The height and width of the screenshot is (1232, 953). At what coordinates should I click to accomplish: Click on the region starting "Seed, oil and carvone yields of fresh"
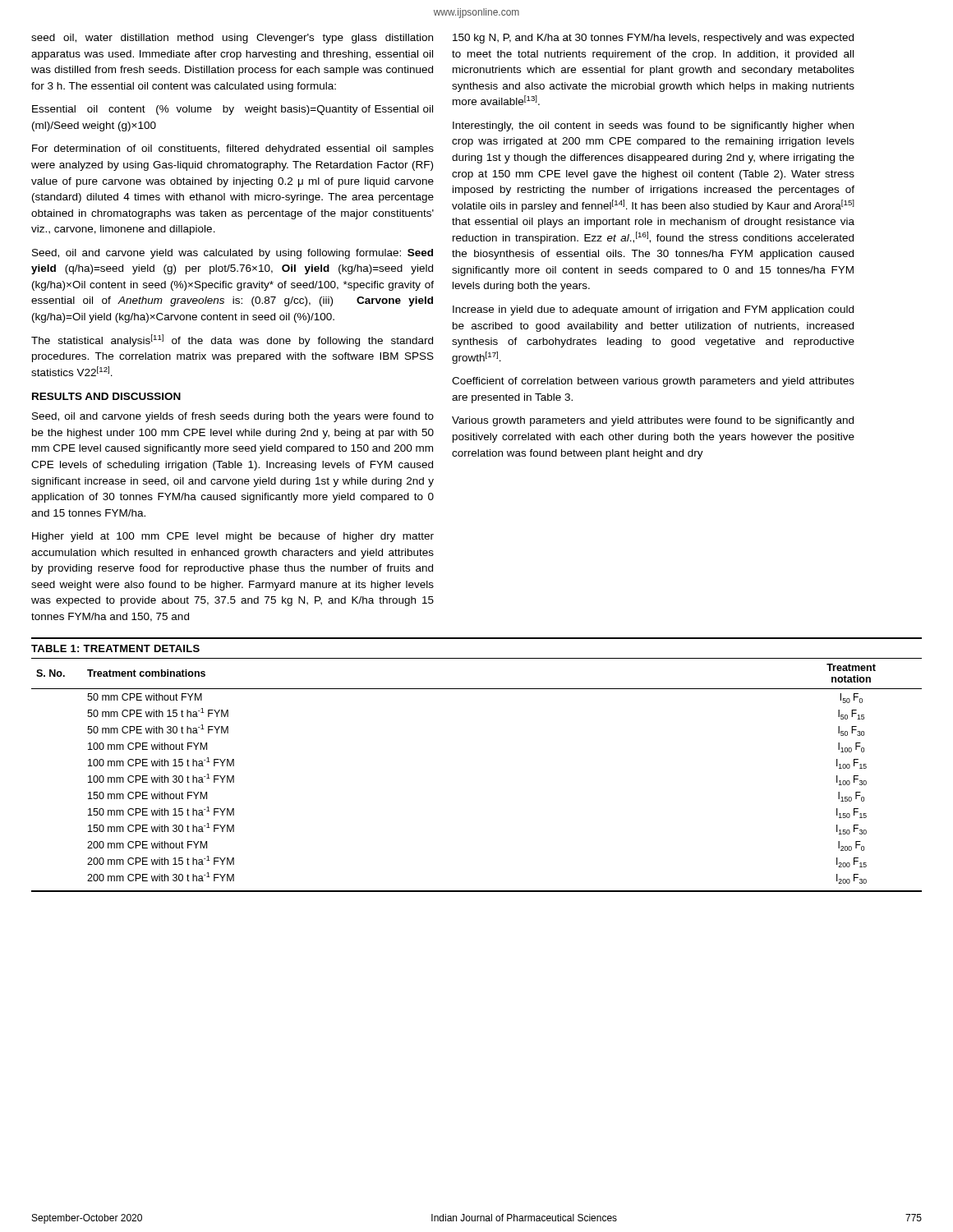(x=233, y=465)
